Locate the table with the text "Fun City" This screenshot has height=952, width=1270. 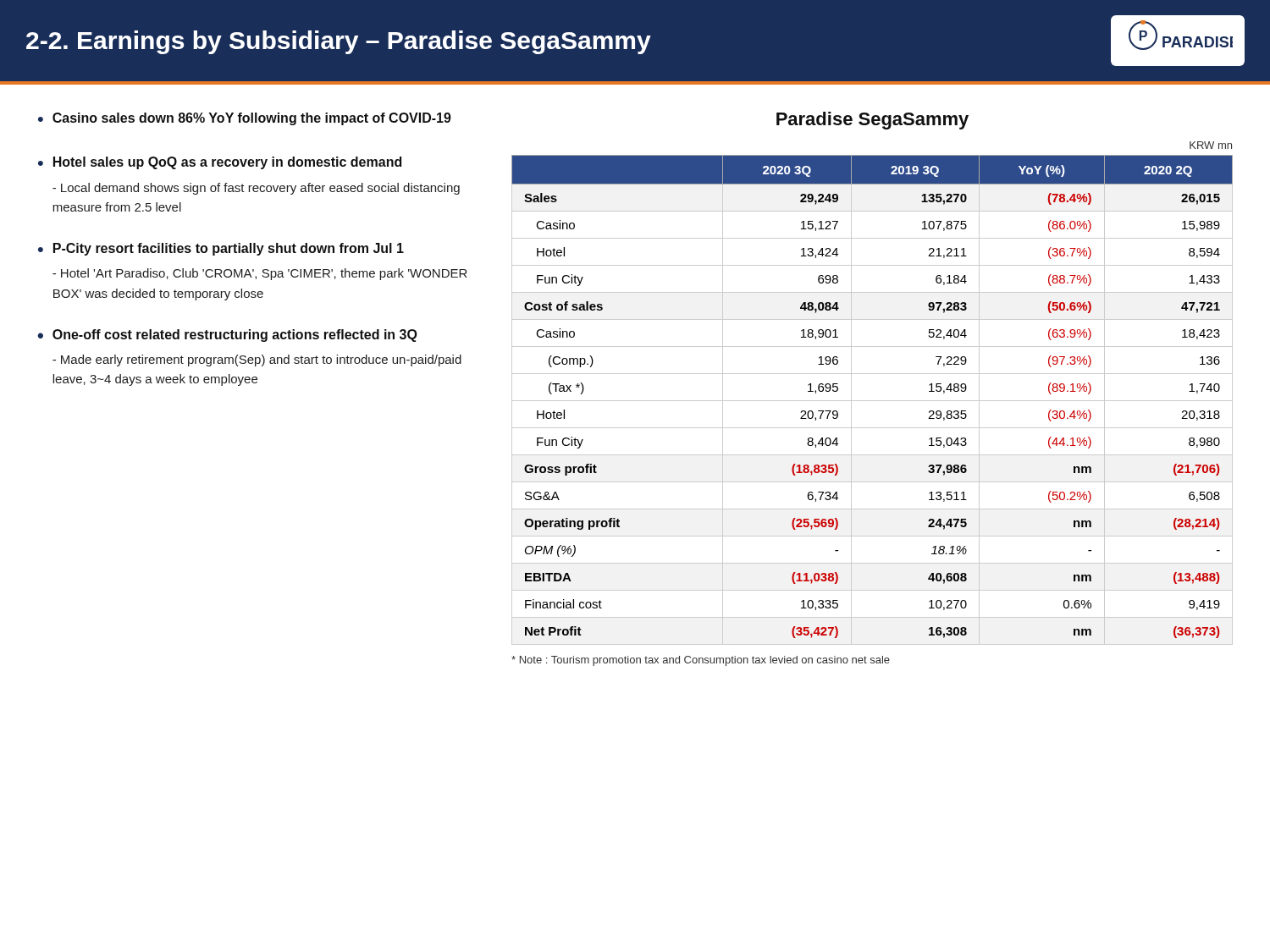point(872,400)
